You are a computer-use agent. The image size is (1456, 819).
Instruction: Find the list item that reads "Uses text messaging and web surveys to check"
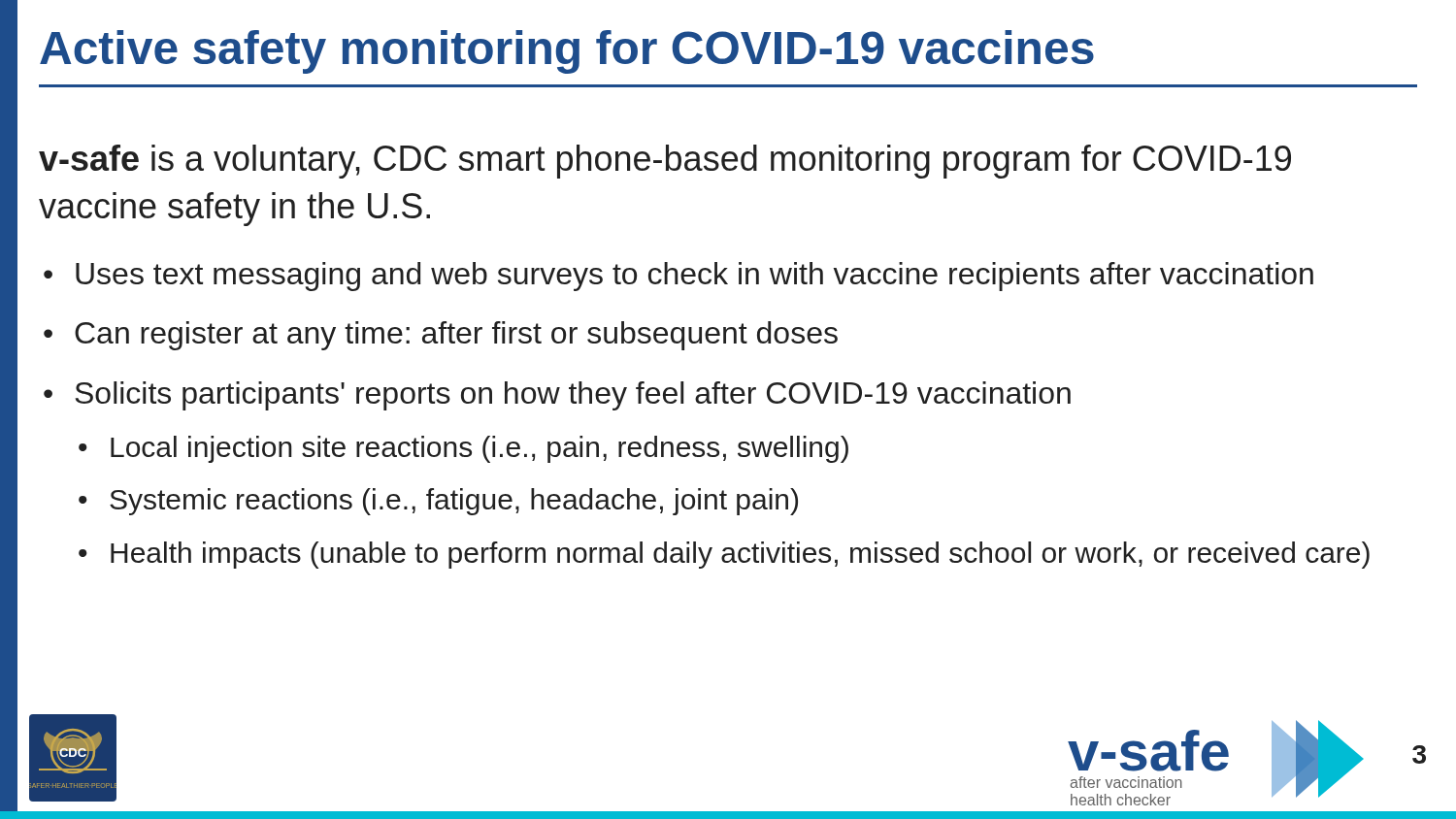[694, 274]
